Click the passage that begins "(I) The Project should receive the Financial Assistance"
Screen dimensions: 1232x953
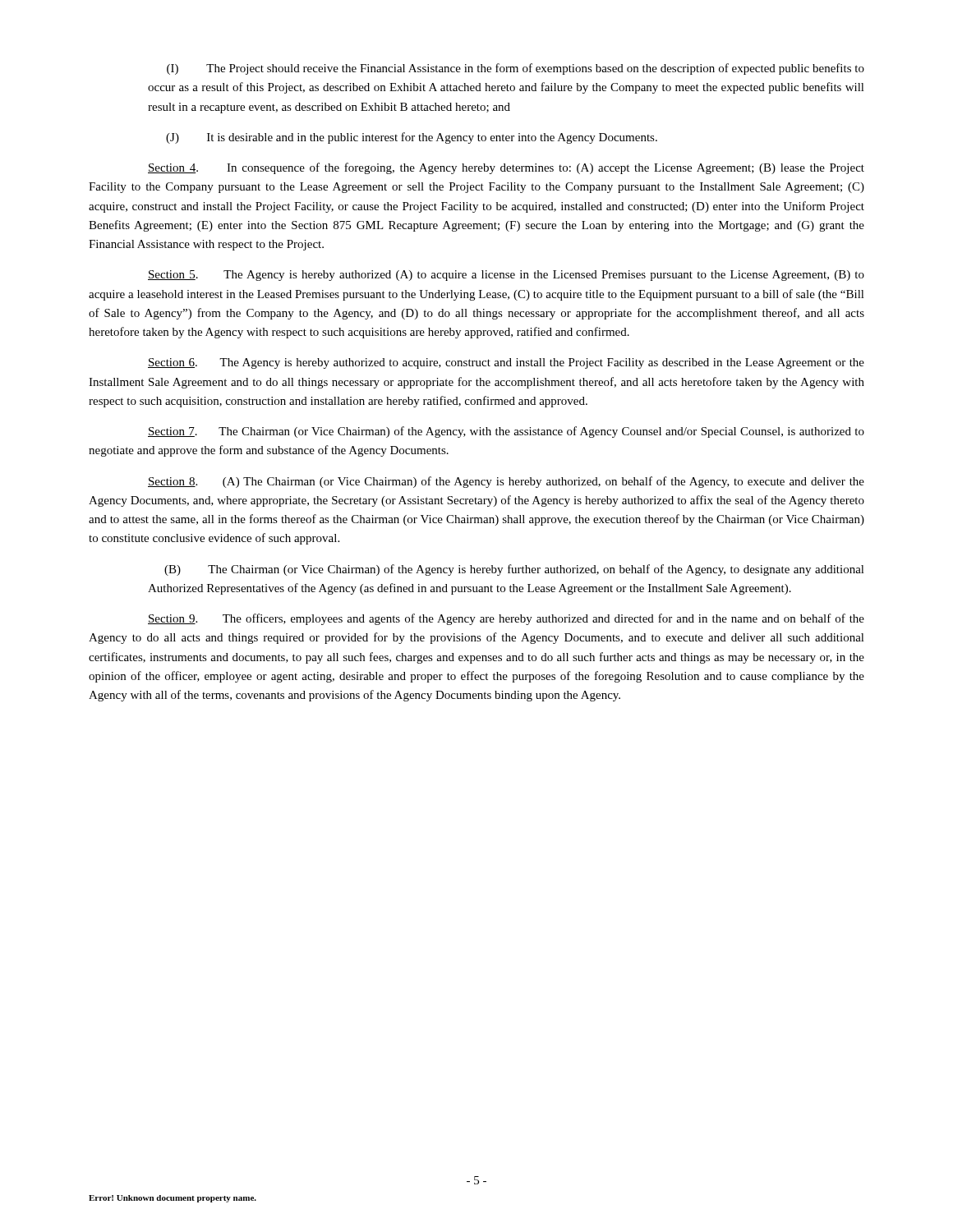[x=506, y=88]
